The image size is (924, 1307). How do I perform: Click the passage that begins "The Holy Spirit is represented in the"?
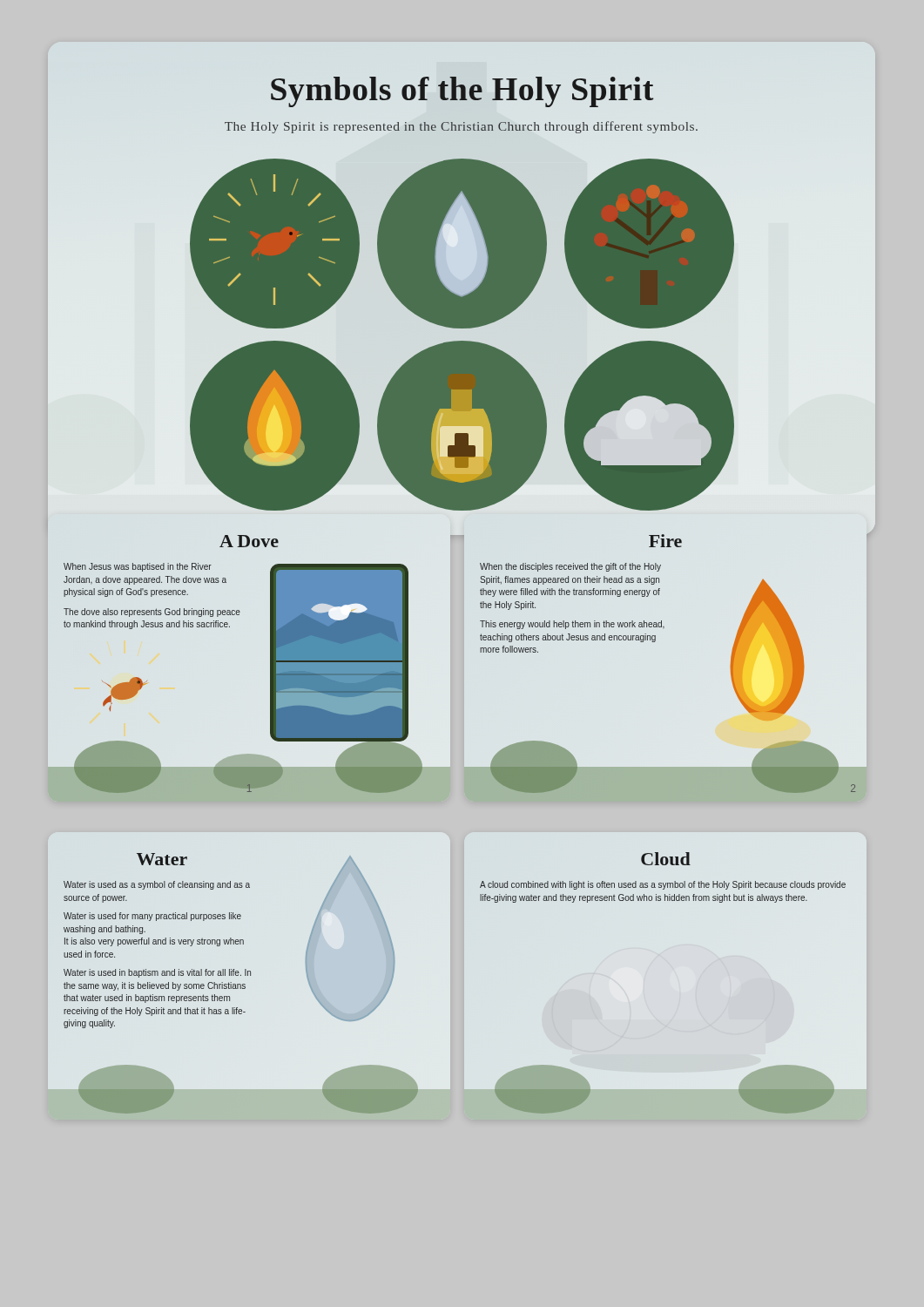tap(462, 126)
